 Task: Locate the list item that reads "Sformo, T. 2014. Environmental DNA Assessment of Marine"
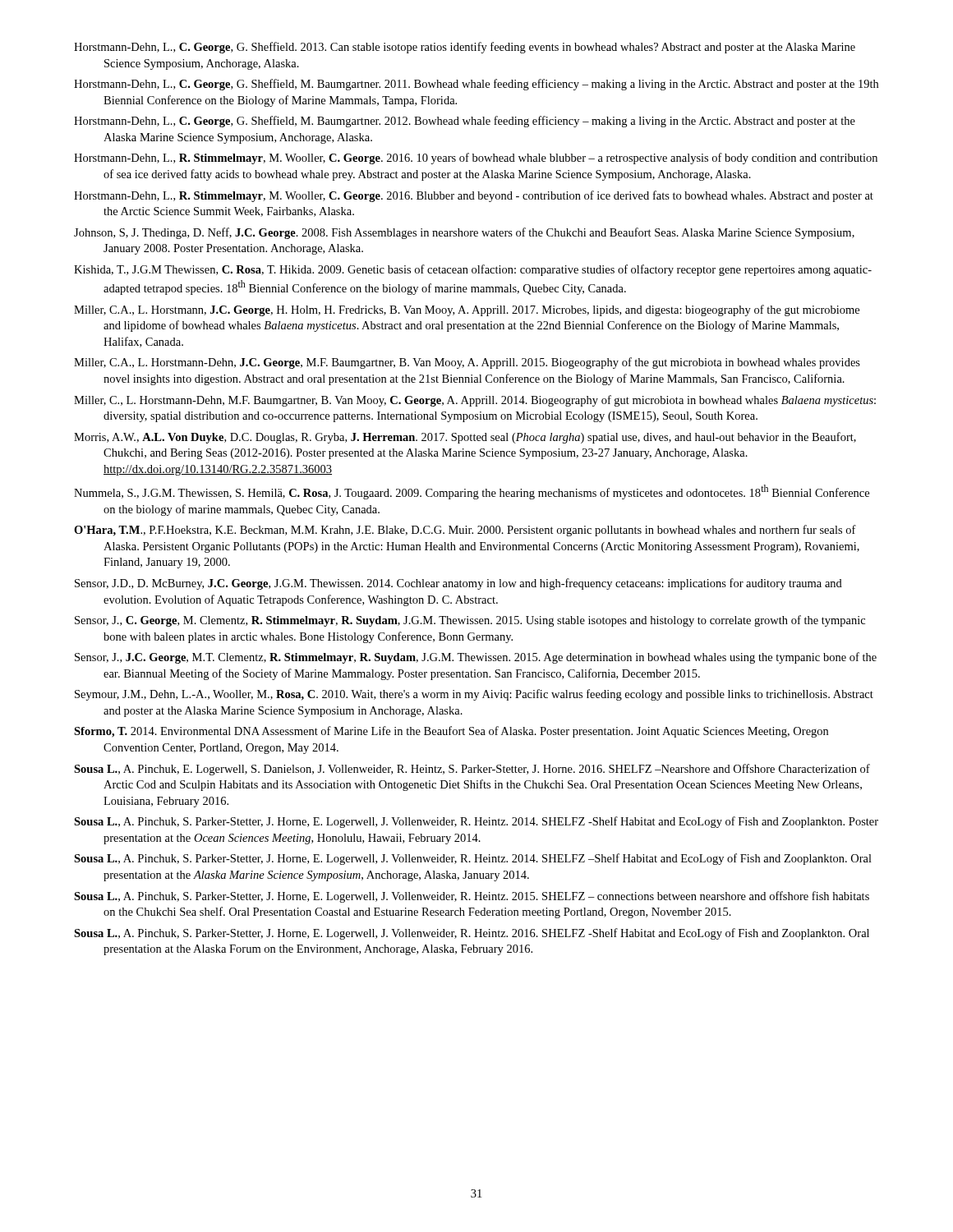(x=451, y=739)
